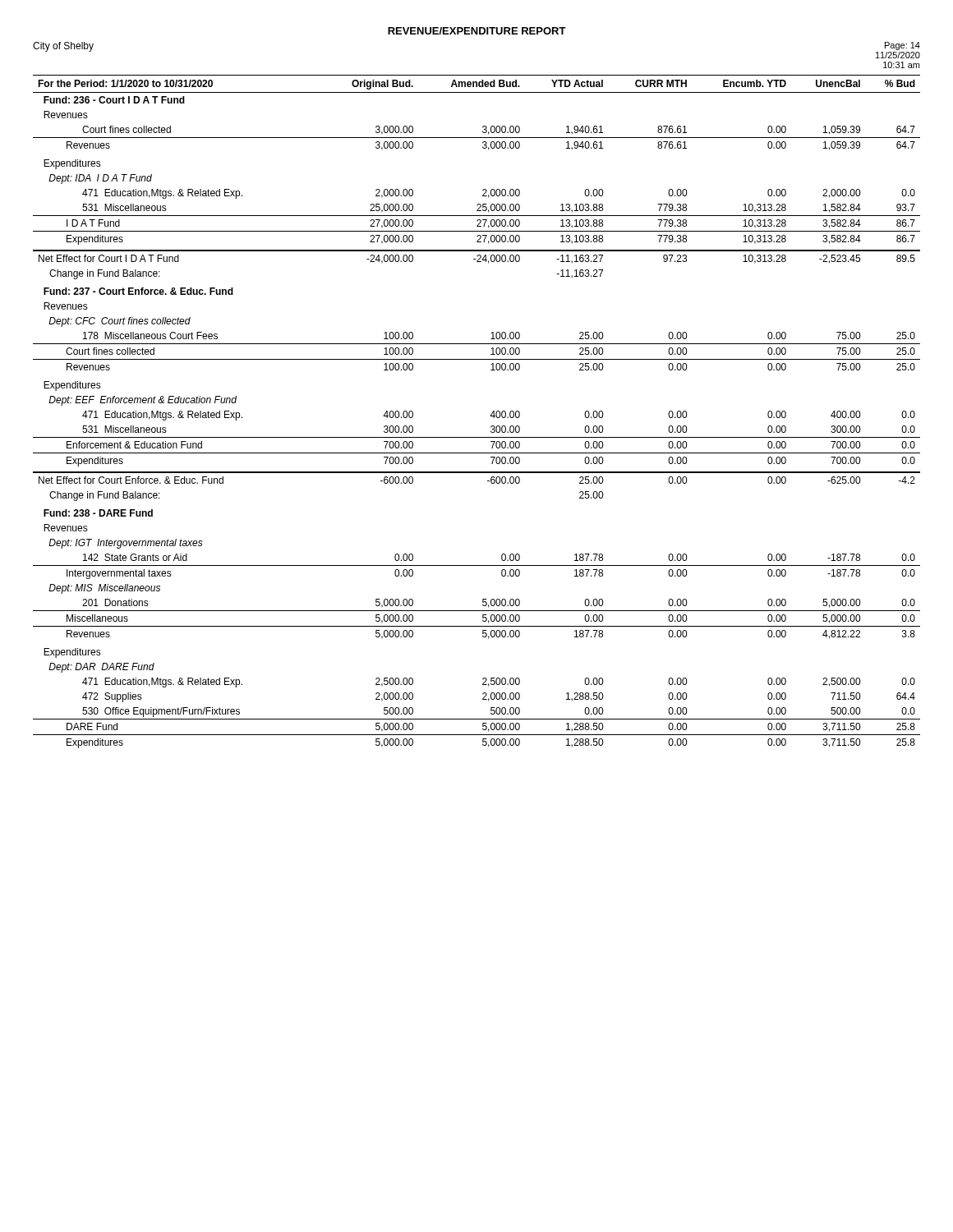Click on the block starting "City of Shelby"
The image size is (953, 1232).
63,46
